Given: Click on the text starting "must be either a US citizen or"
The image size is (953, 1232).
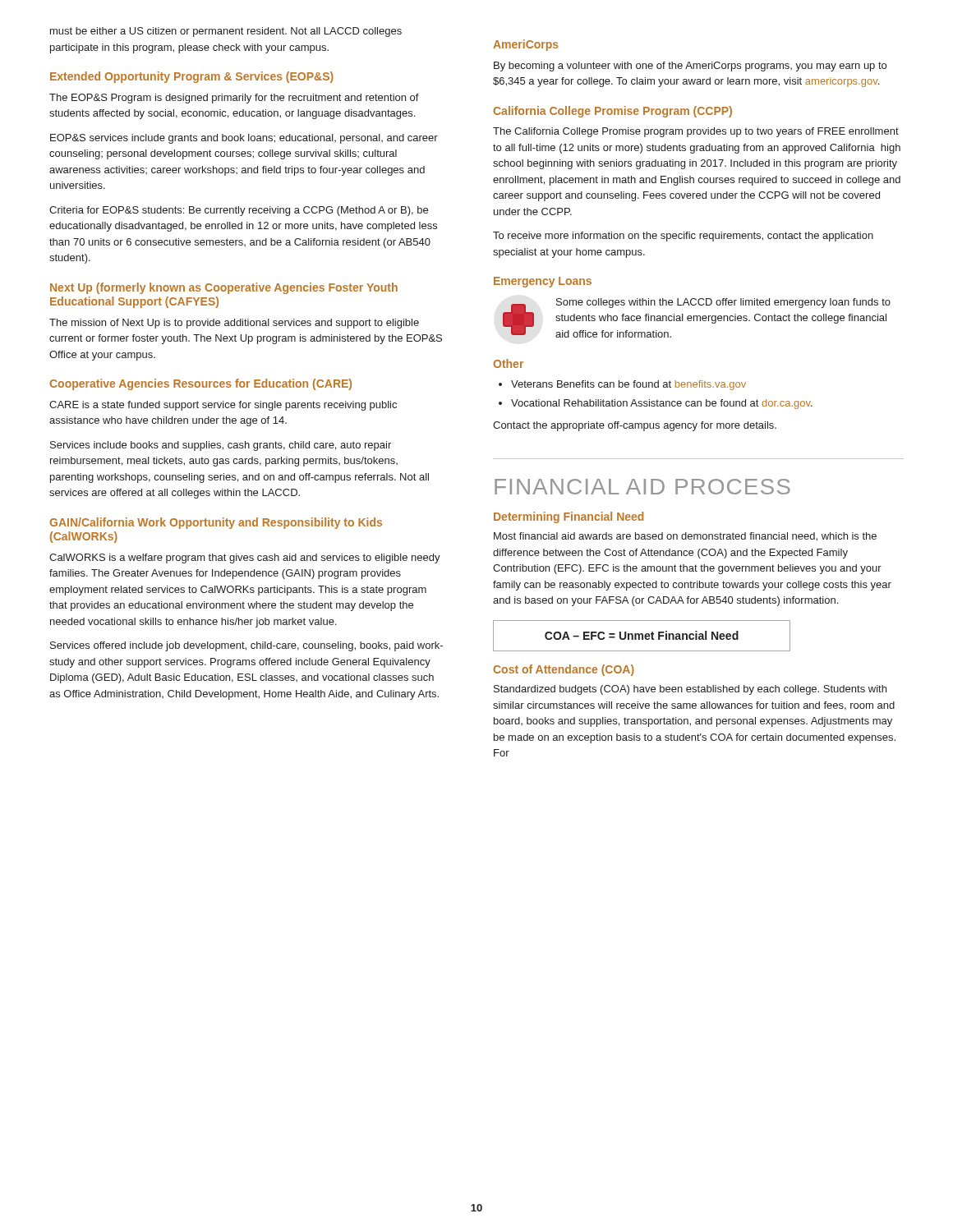Looking at the screenshot, I should pos(226,39).
